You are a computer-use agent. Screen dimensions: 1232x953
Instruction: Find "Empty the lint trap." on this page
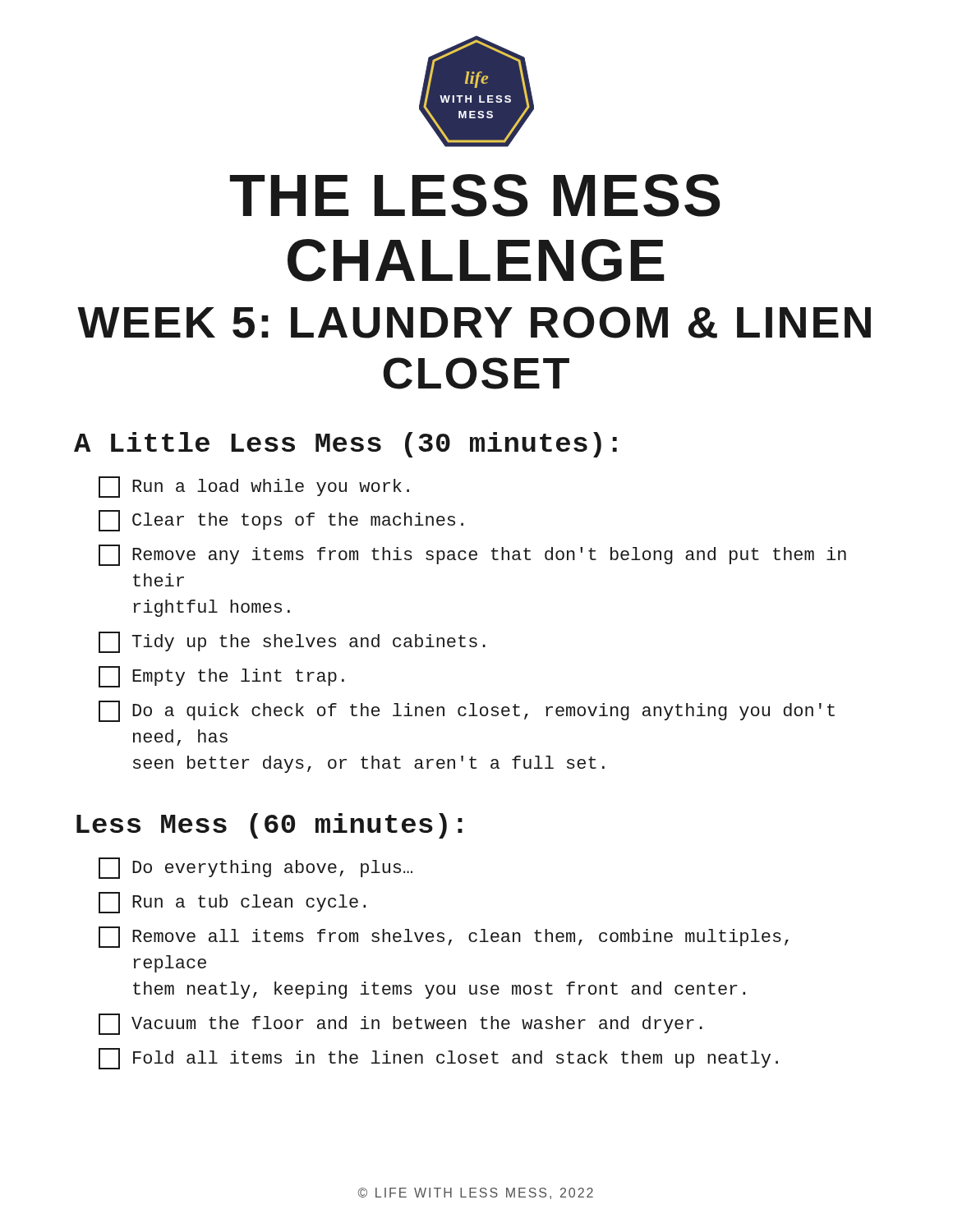pos(221,677)
